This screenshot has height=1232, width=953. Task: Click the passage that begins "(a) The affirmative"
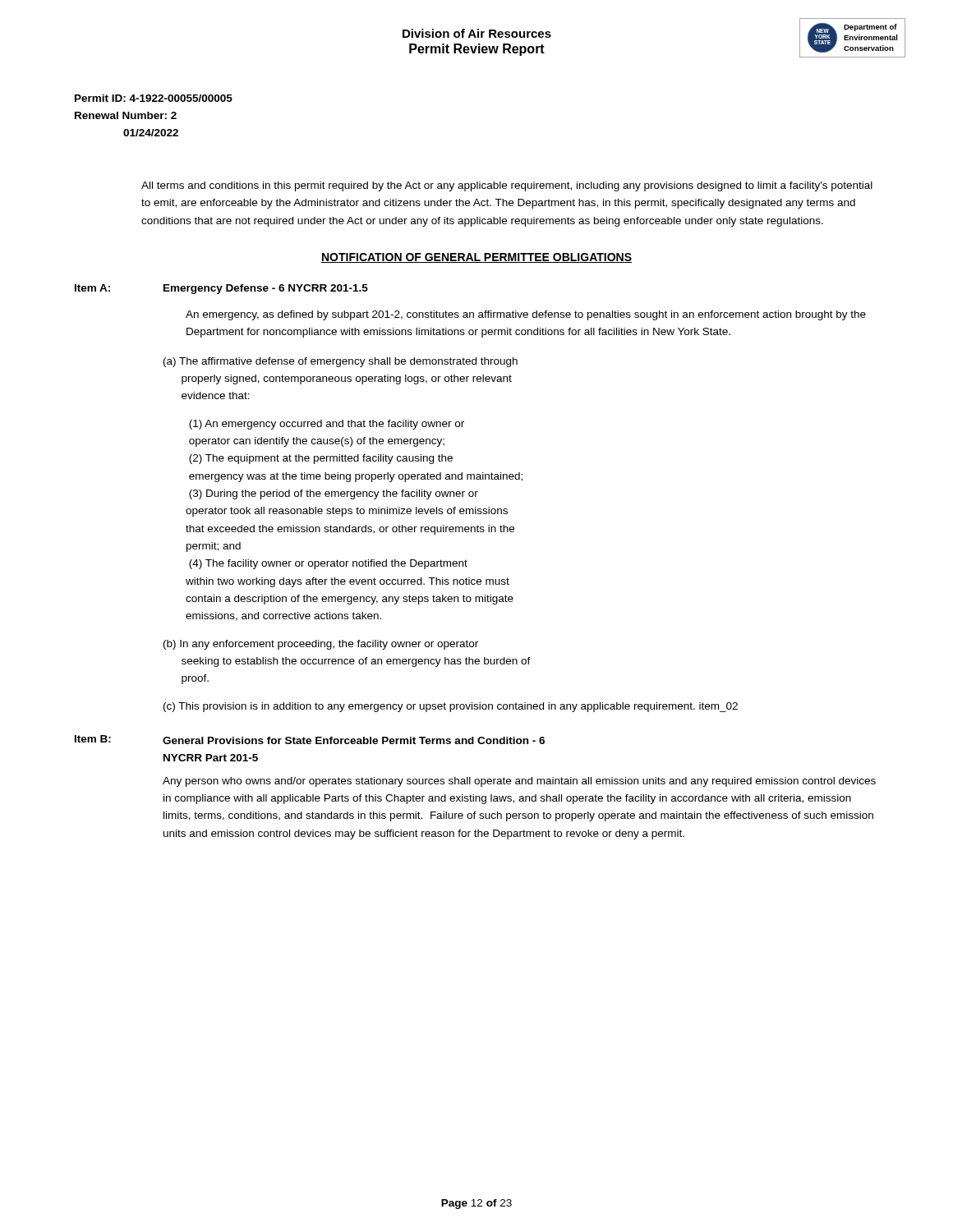[340, 378]
